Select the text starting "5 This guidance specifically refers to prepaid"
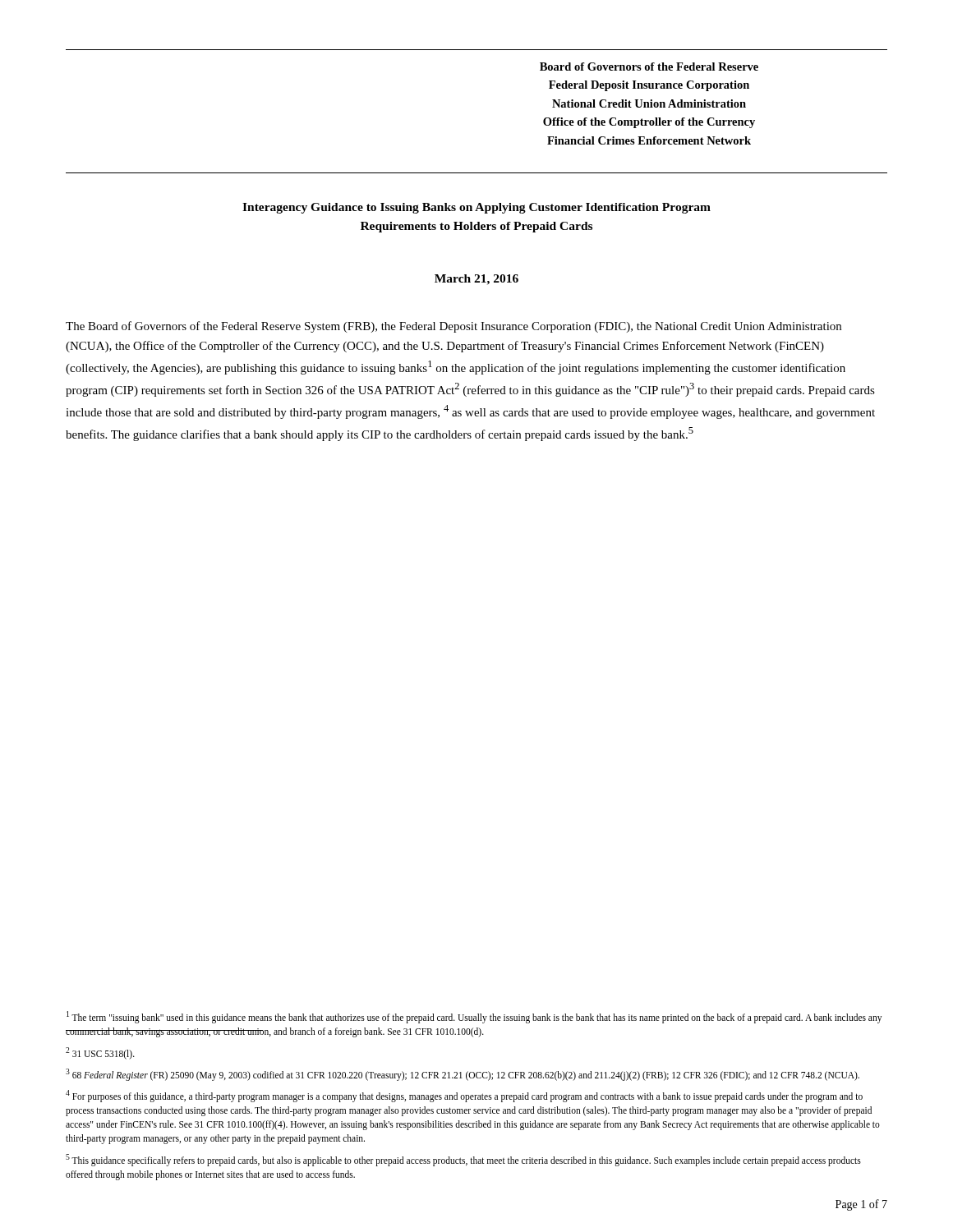Viewport: 953px width, 1232px height. coord(463,1166)
